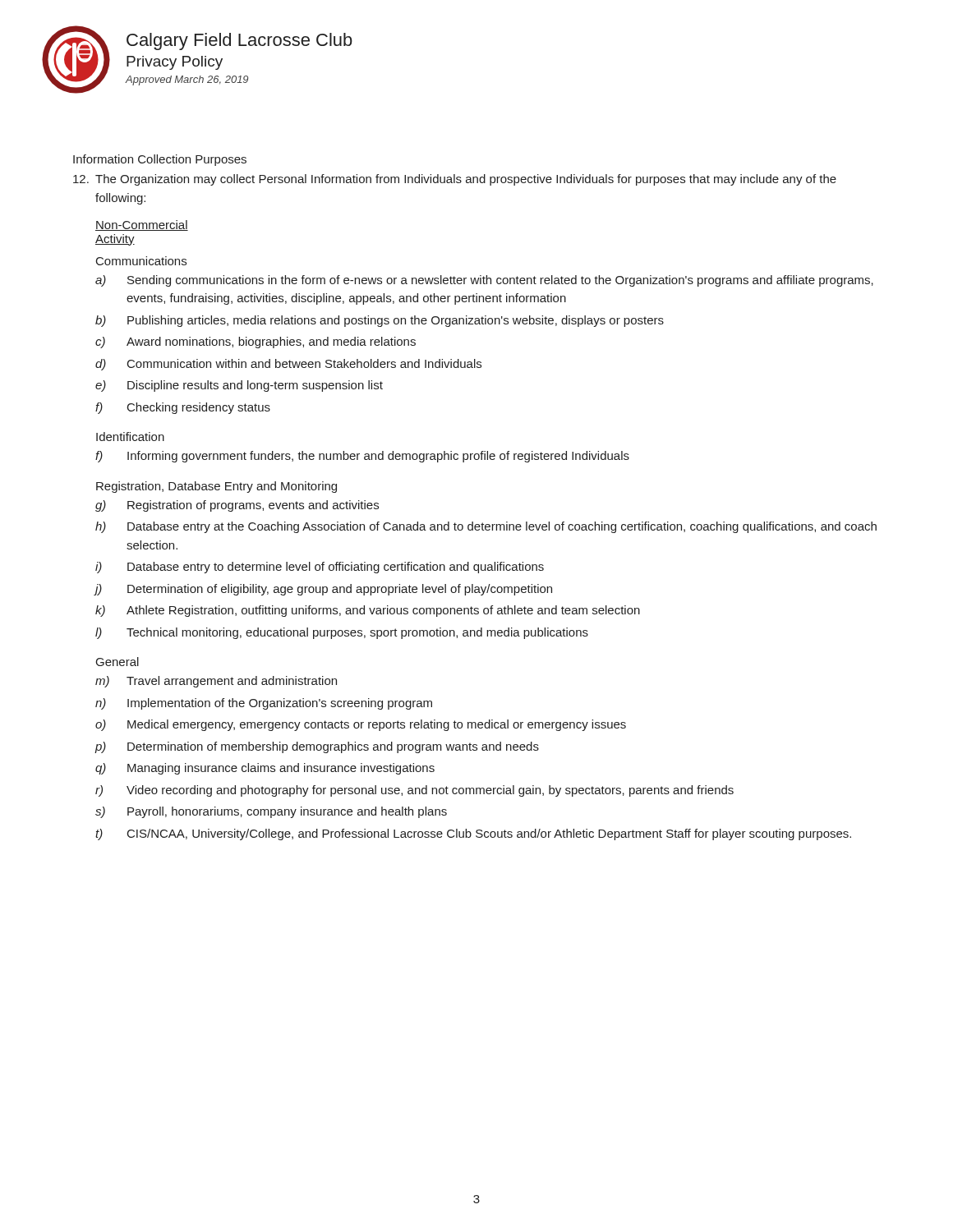Click on the list item containing "k) Athlete Registration,"
The height and width of the screenshot is (1232, 953).
[x=491, y=610]
